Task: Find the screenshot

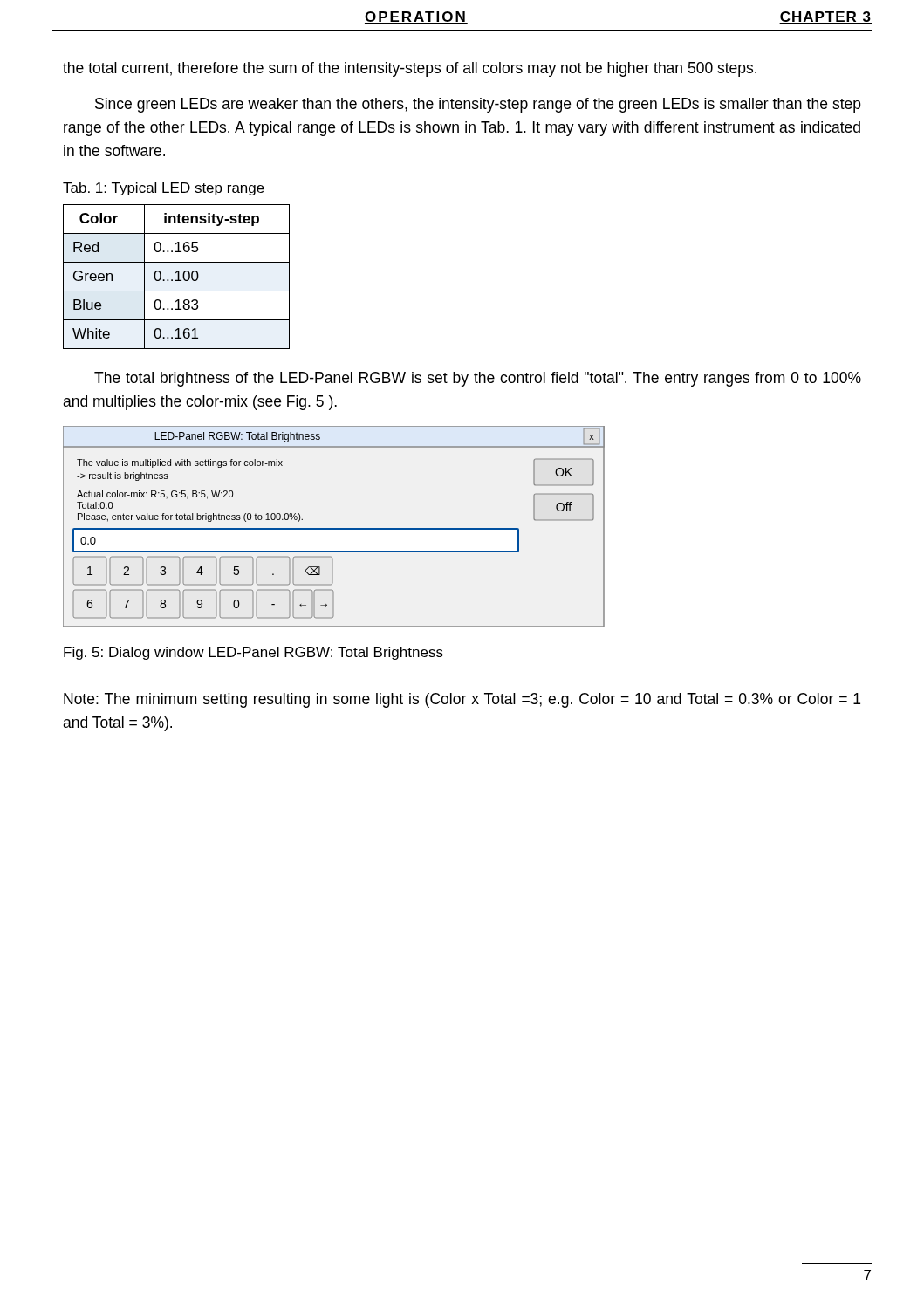Action: (462, 530)
